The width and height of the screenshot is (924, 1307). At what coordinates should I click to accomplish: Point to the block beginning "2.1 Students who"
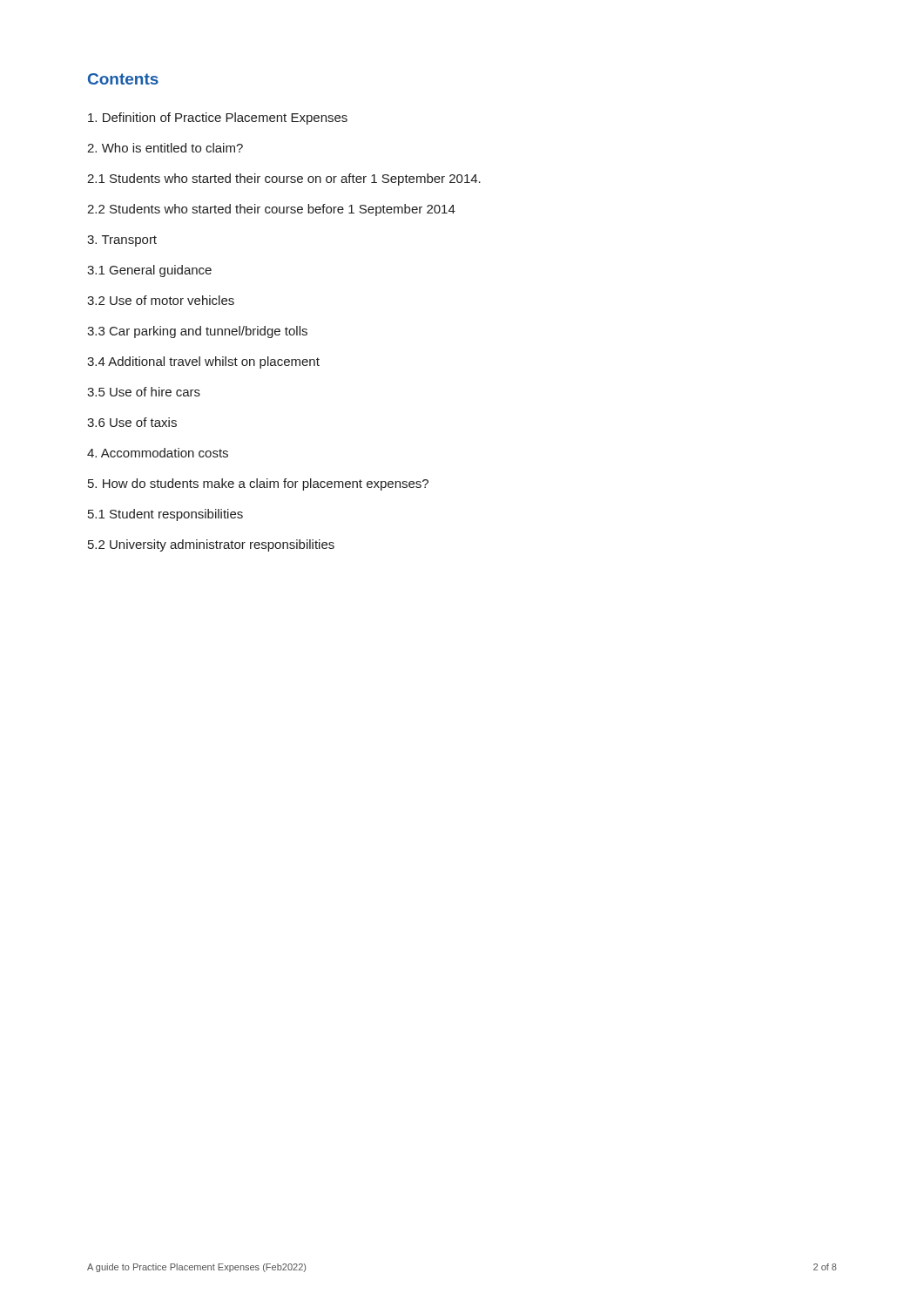tap(284, 178)
